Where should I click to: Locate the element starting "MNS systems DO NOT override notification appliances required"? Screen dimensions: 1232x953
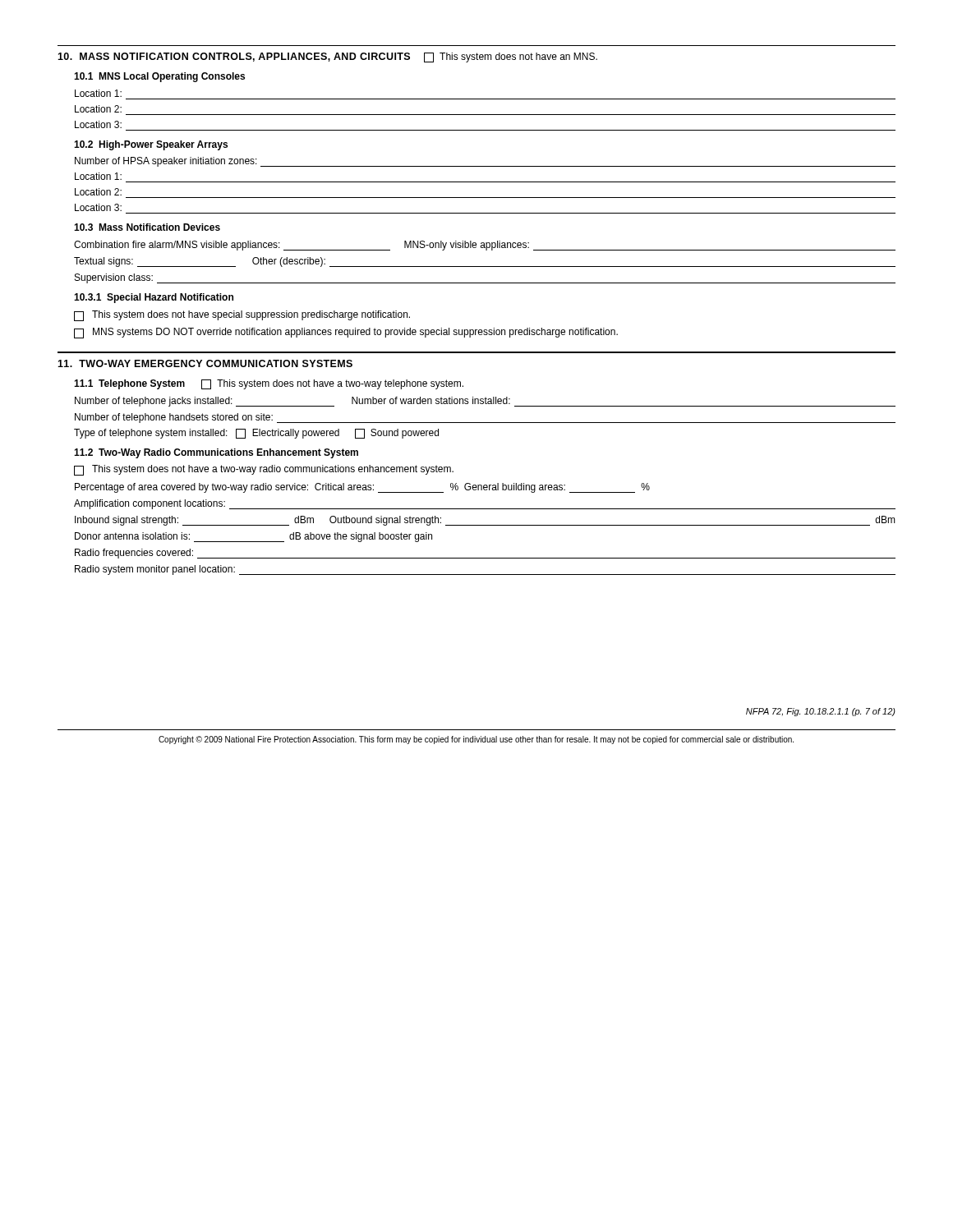[346, 332]
